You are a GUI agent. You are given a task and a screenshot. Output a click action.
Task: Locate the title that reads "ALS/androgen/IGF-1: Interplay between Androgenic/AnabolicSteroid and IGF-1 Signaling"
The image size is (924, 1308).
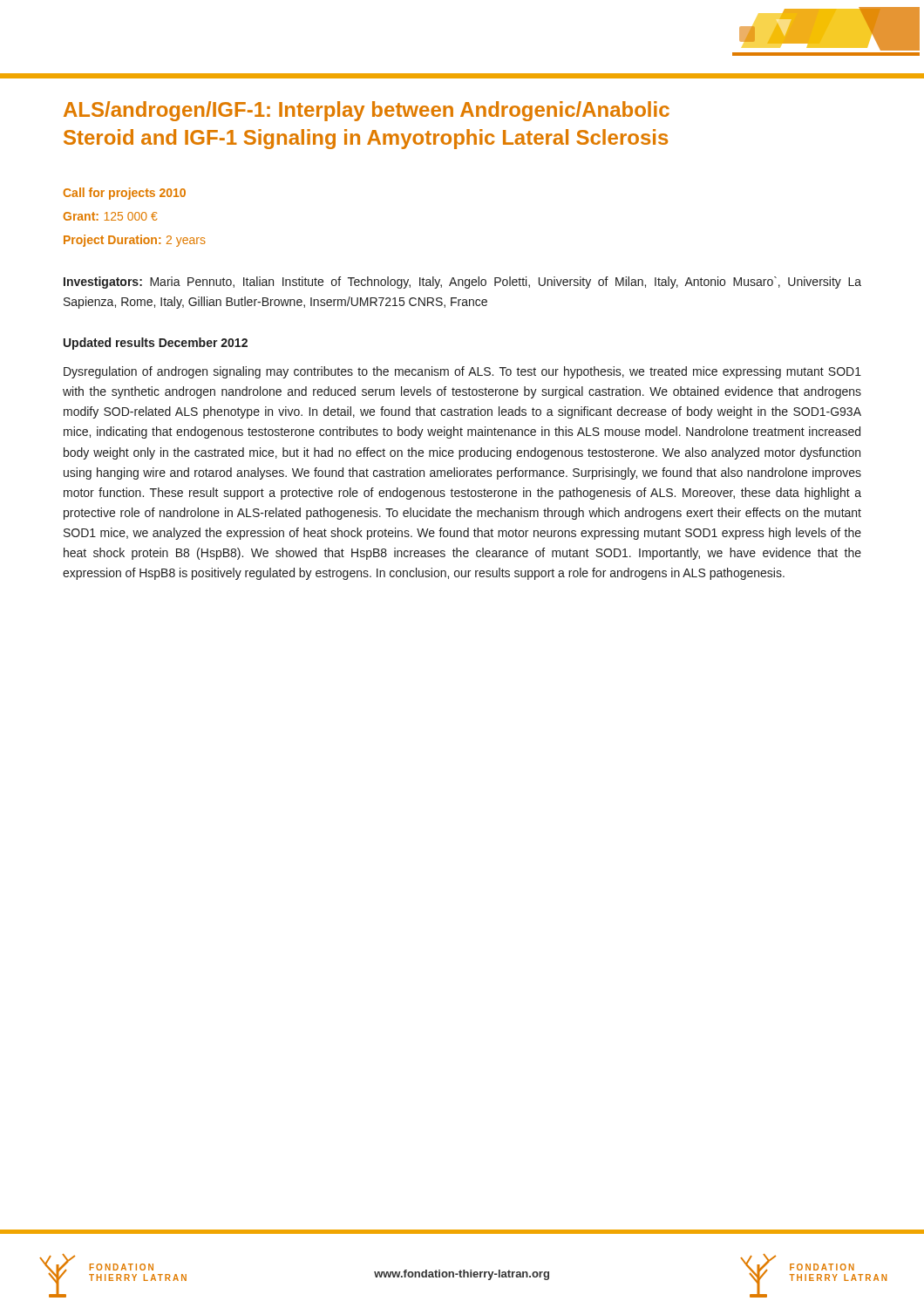[462, 124]
